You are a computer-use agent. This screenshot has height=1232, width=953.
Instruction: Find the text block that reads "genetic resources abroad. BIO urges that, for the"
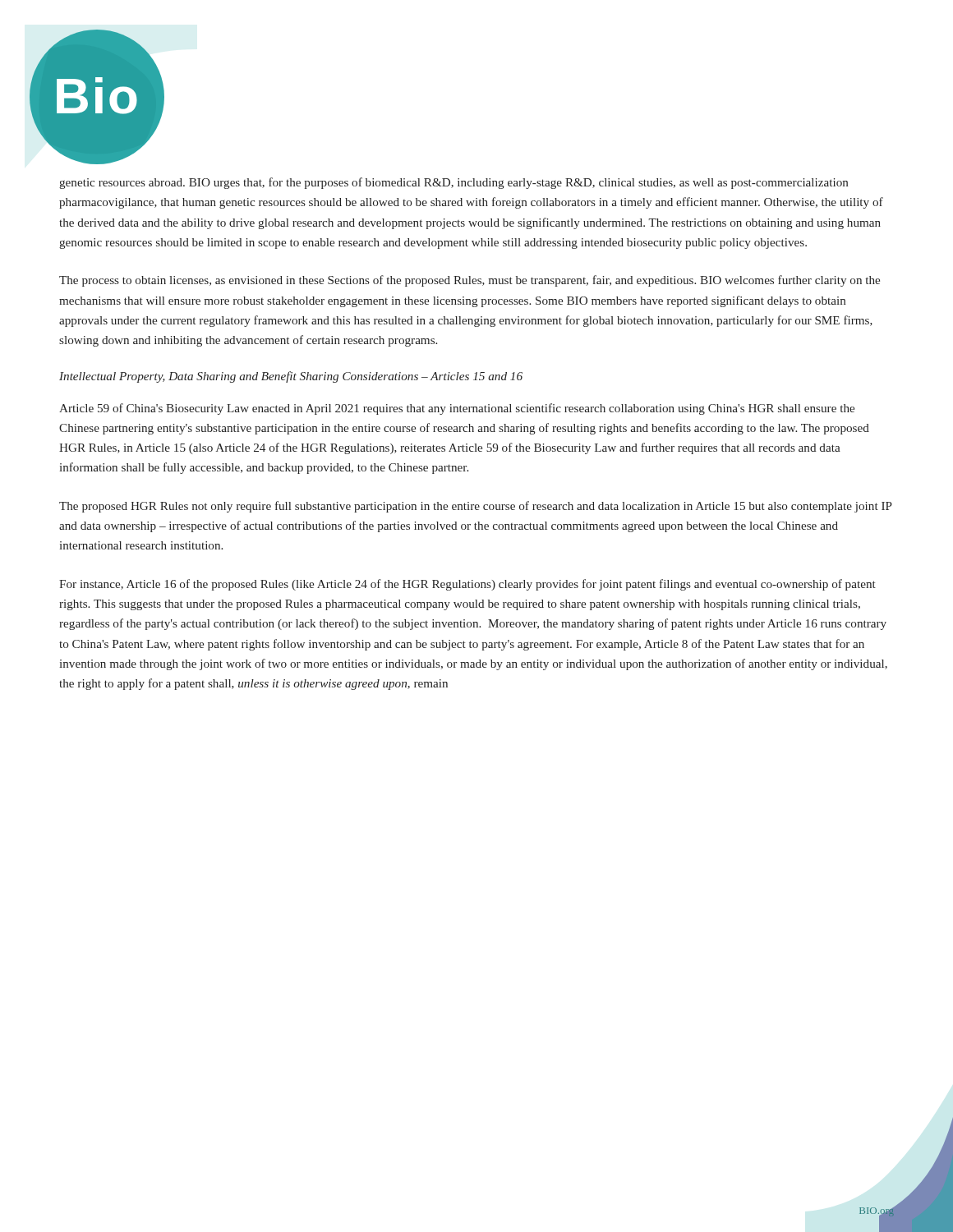[471, 212]
